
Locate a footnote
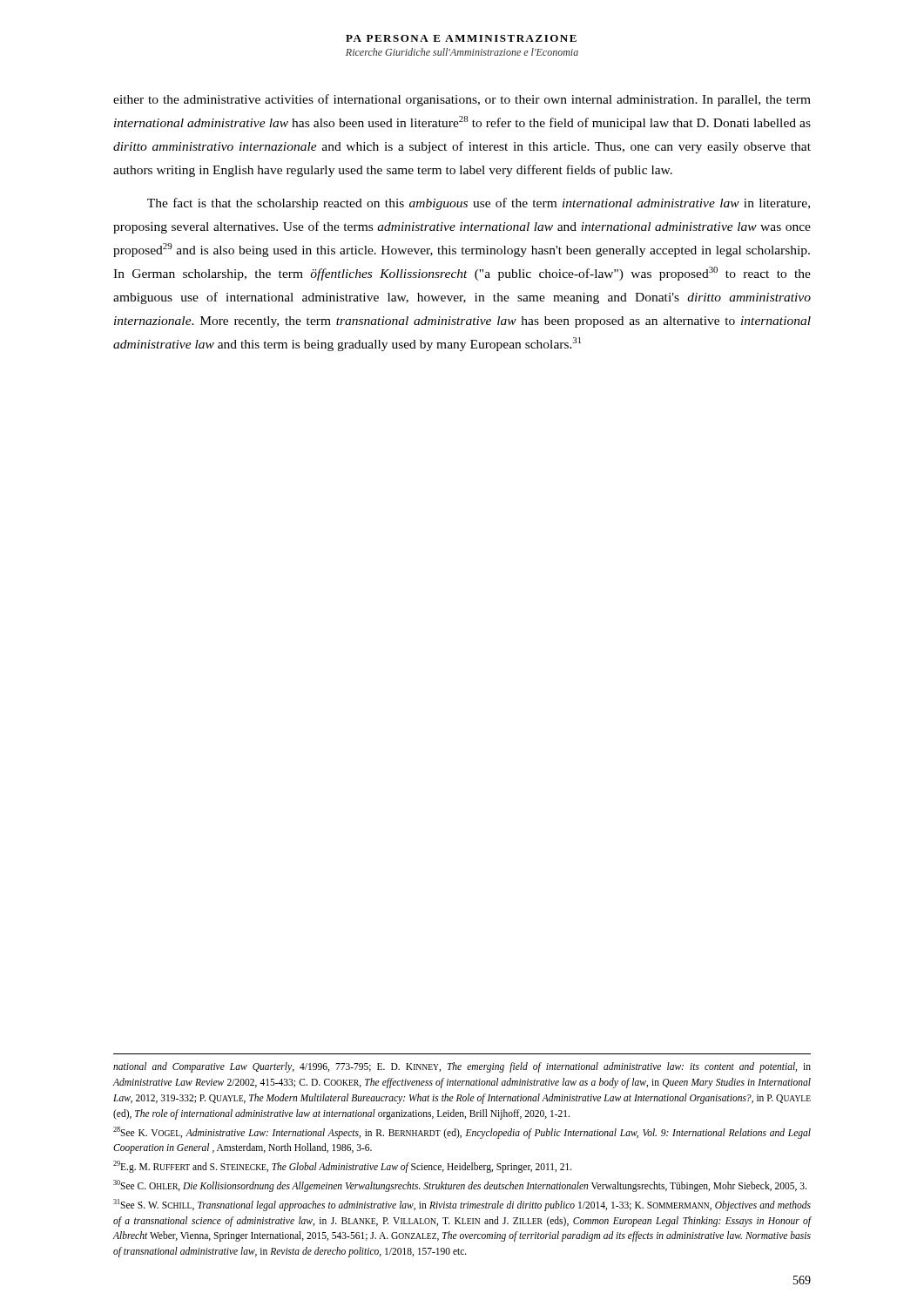coord(462,1160)
